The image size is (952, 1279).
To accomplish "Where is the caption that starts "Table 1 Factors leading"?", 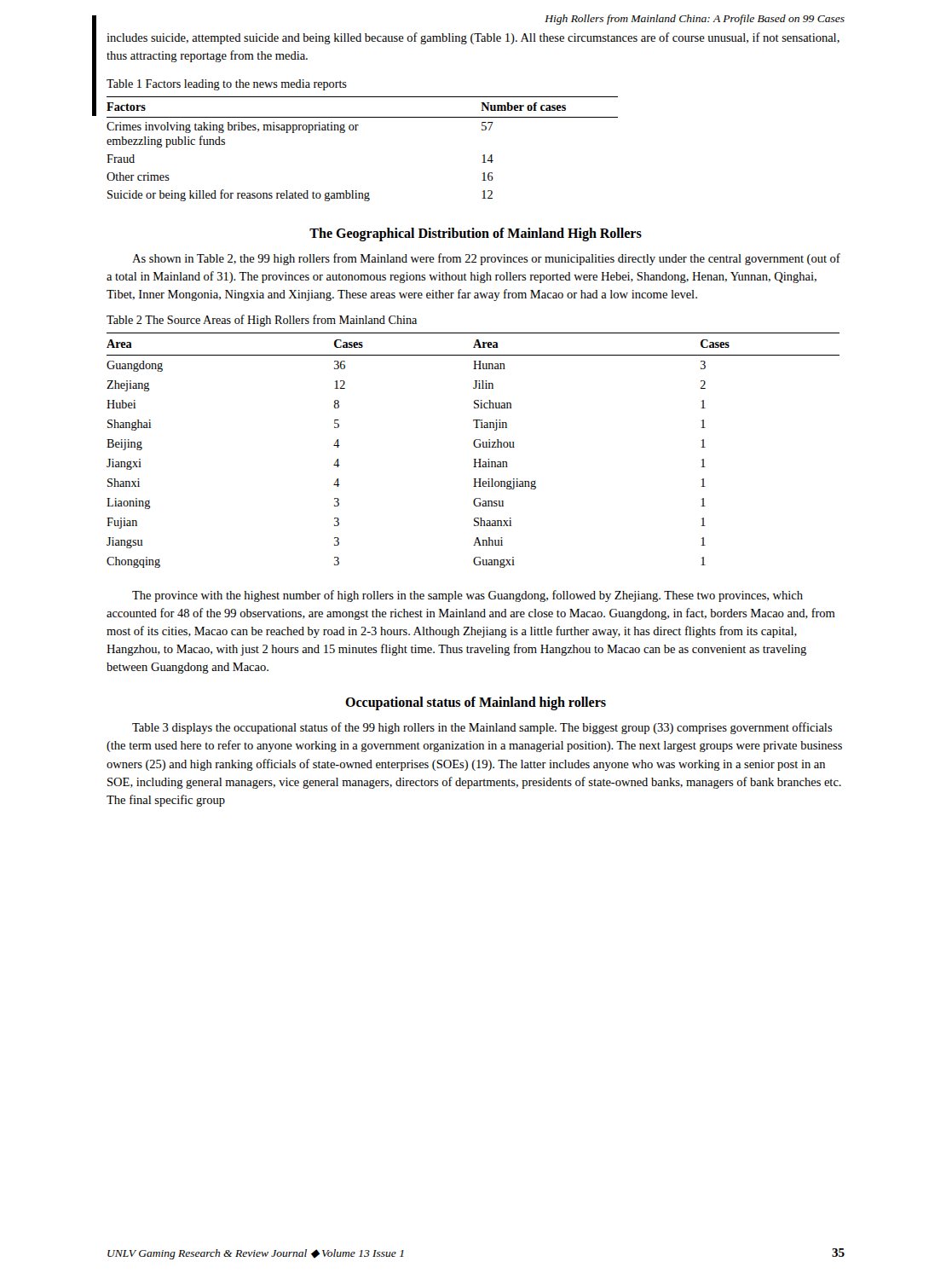I will pyautogui.click(x=227, y=84).
